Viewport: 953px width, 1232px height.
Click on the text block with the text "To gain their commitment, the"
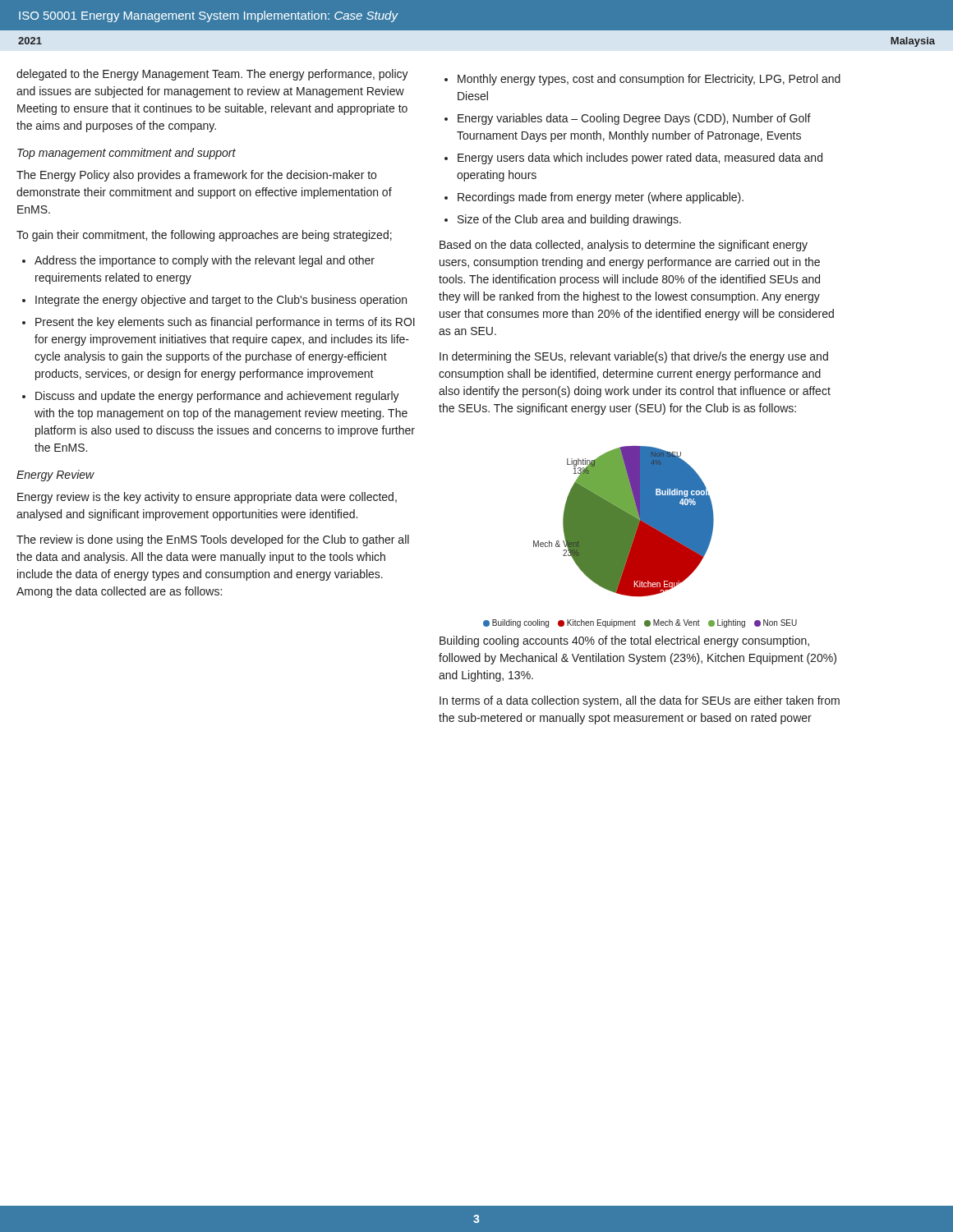pyautogui.click(x=218, y=235)
